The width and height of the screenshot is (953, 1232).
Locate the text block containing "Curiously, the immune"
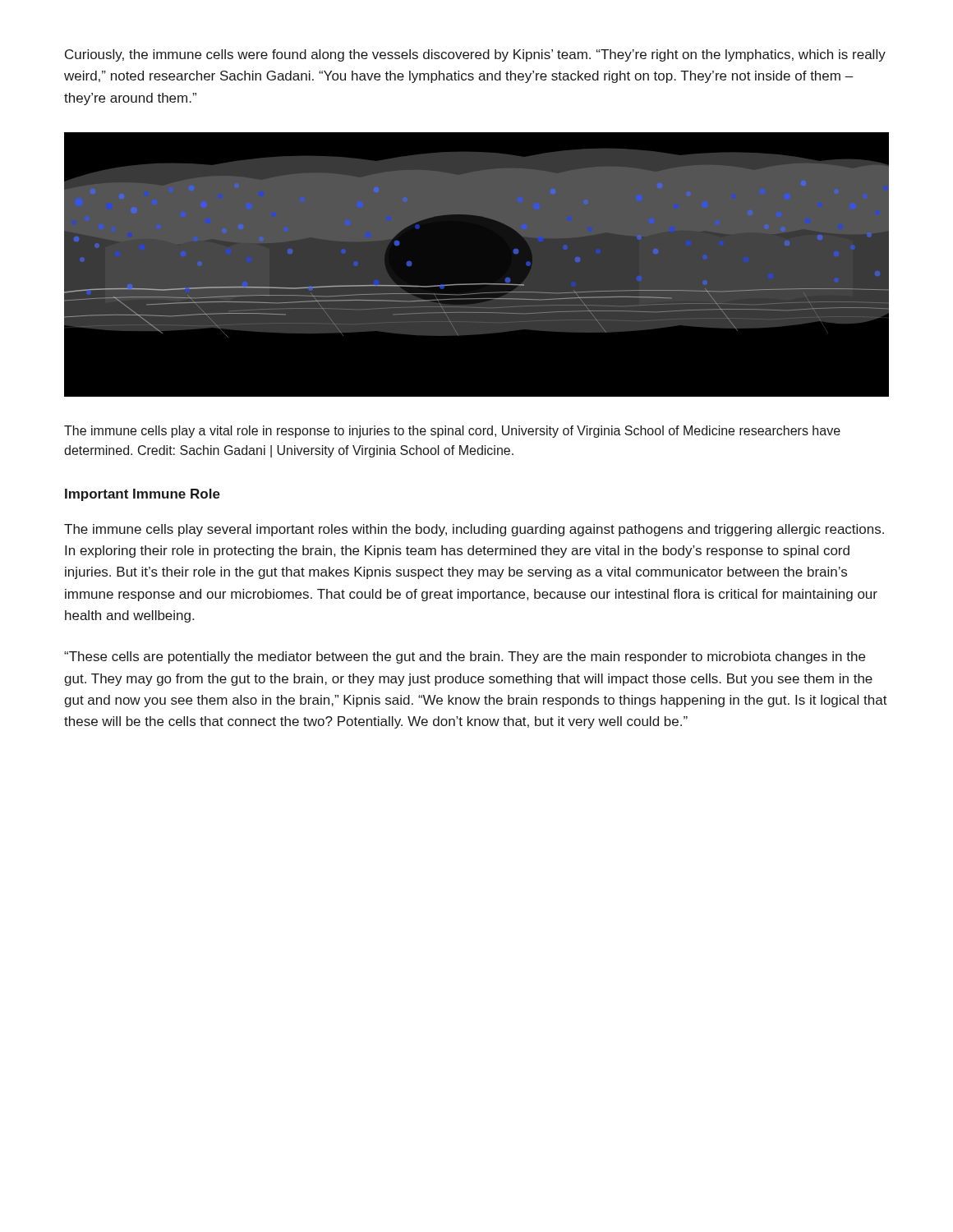[x=475, y=76]
